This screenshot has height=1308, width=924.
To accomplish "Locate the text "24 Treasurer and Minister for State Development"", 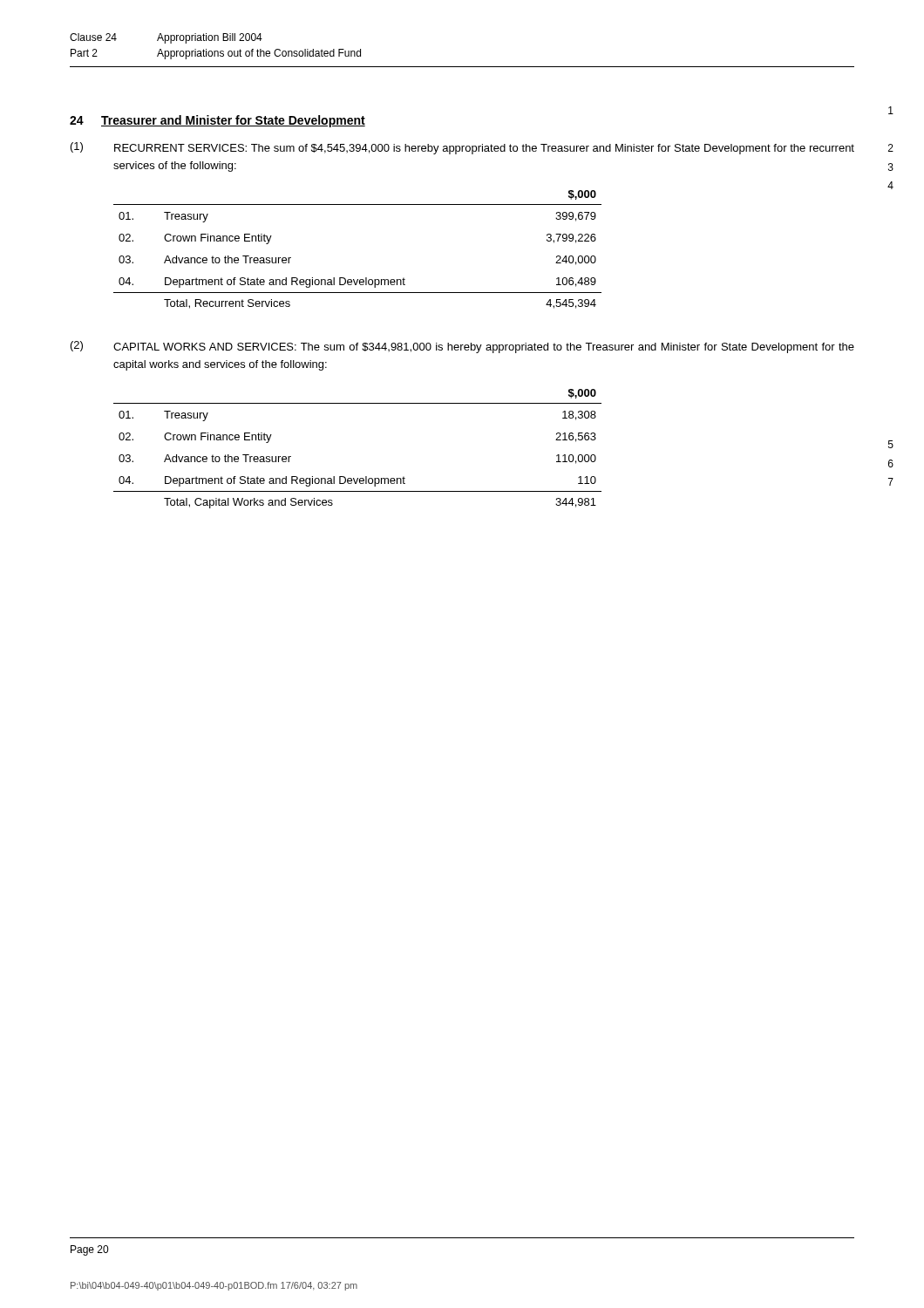I will click(x=217, y=120).
